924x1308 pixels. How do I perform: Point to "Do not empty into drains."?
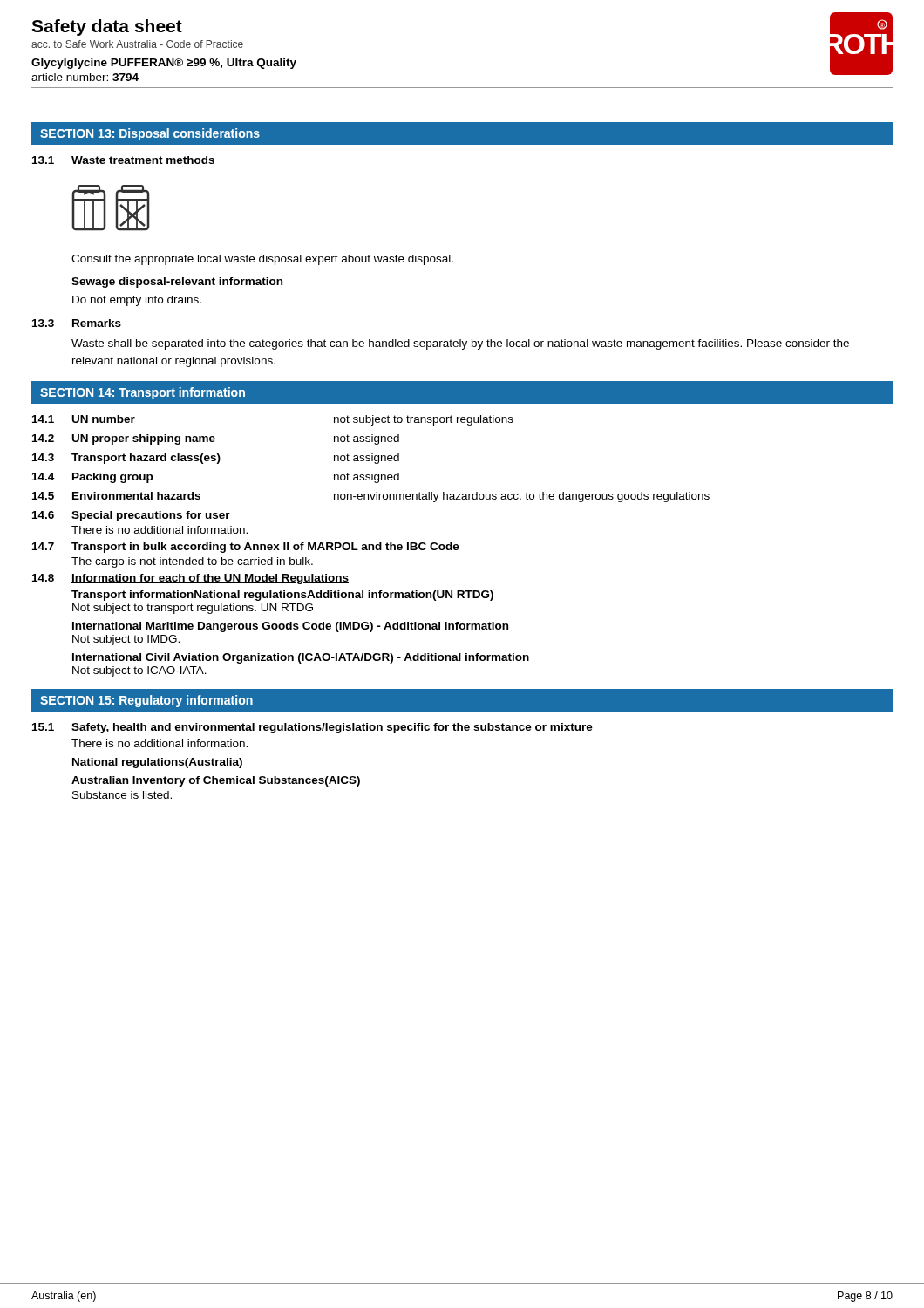click(x=137, y=299)
